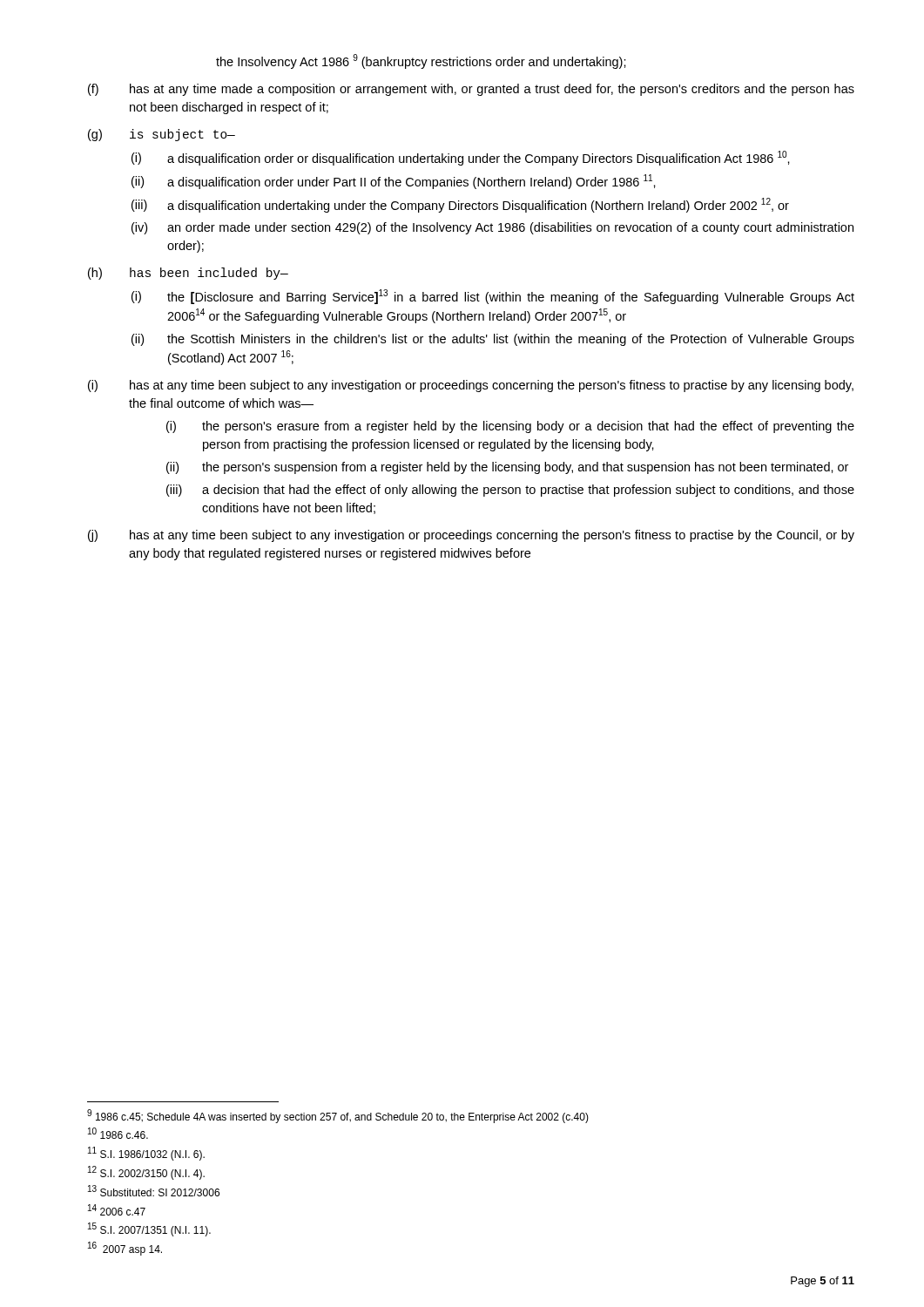Locate the list item that reads "the Insolvency Act 1986 9 (bankruptcy restrictions order"
The width and height of the screenshot is (924, 1307).
click(x=421, y=61)
